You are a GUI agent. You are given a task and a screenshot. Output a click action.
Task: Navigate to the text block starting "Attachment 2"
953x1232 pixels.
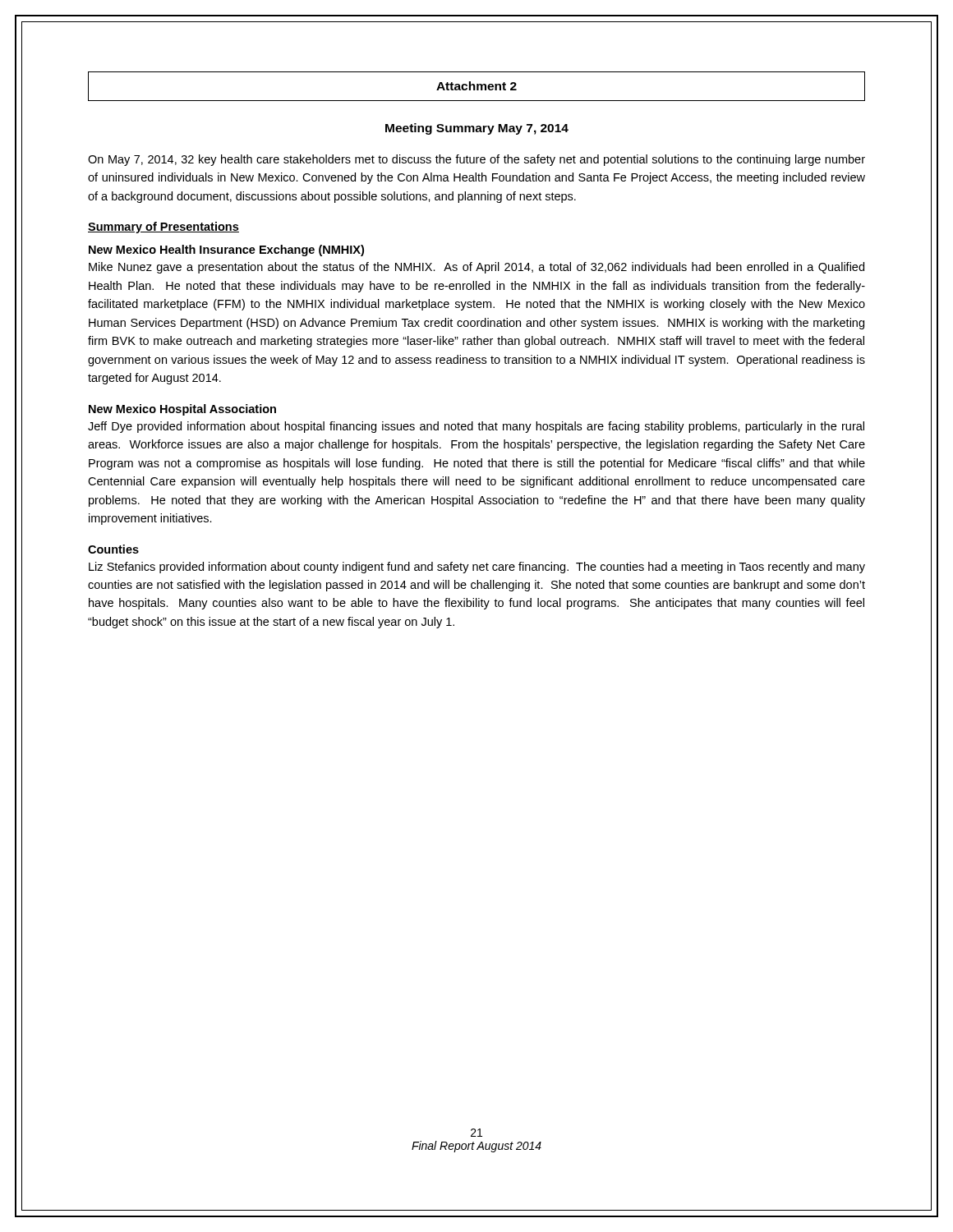tap(476, 86)
